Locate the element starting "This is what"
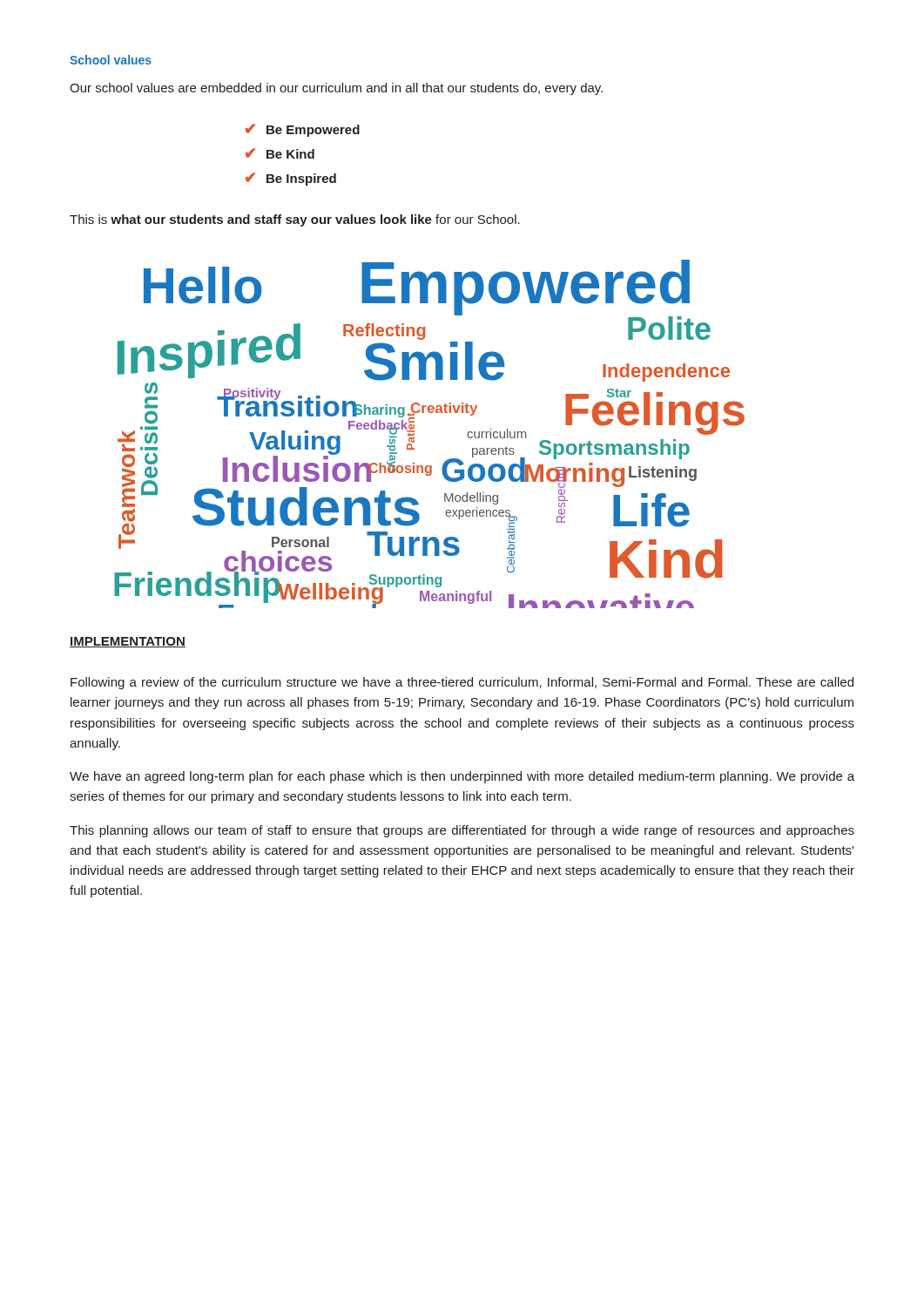The height and width of the screenshot is (1307, 924). [x=462, y=219]
